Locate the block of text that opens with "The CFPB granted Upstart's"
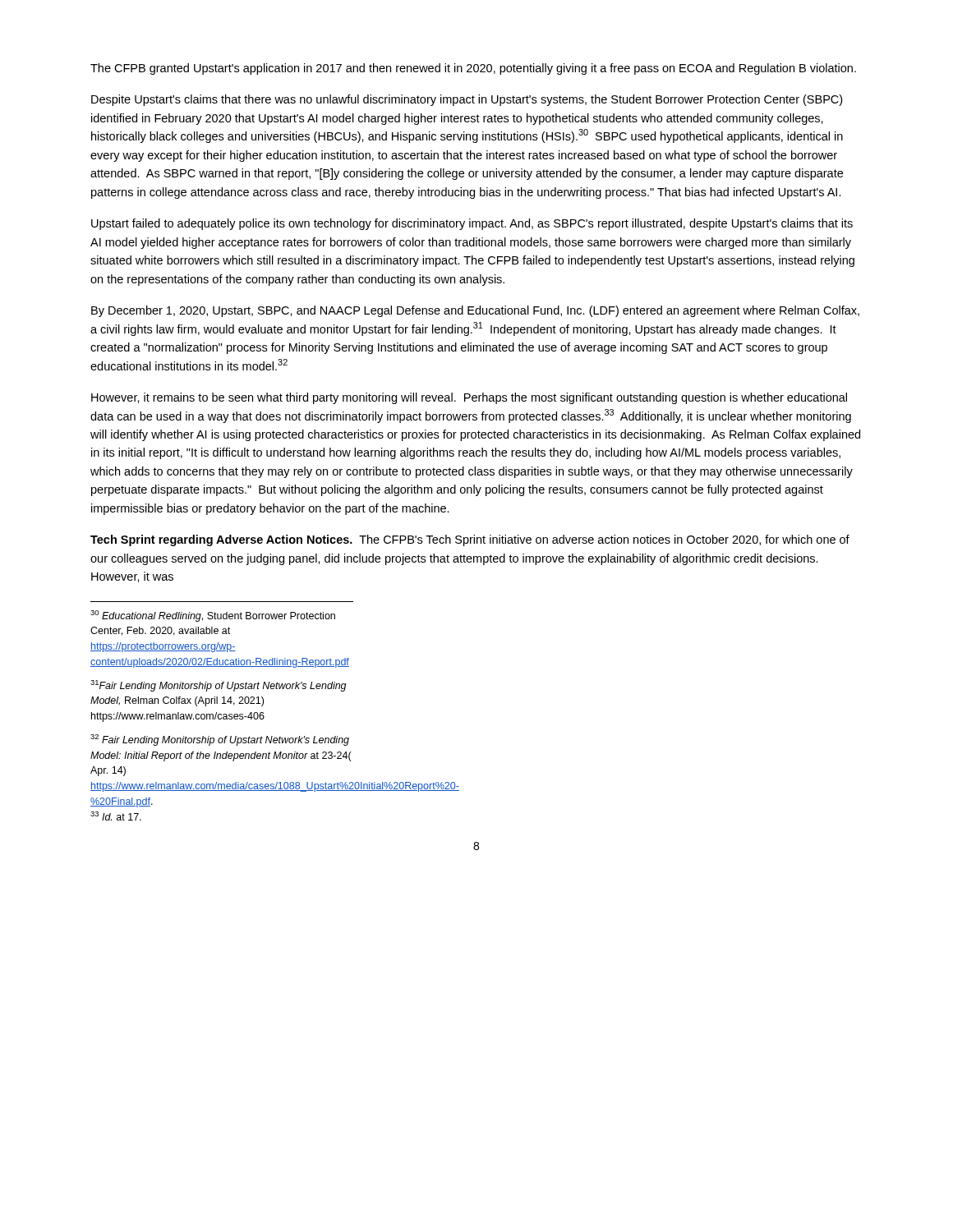 pyautogui.click(x=474, y=68)
